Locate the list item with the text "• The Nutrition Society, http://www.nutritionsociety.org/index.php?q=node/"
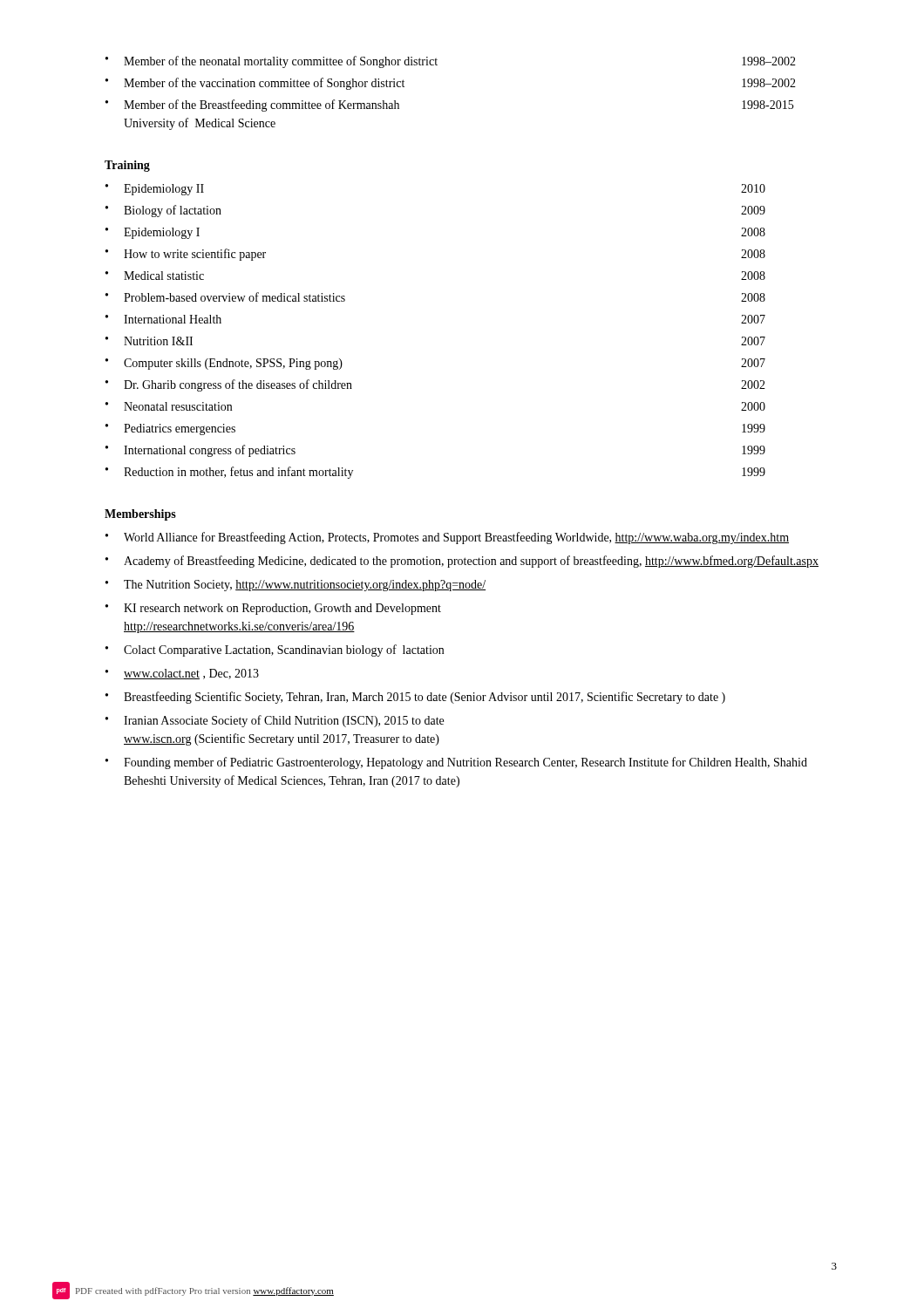The width and height of the screenshot is (924, 1308). [471, 585]
